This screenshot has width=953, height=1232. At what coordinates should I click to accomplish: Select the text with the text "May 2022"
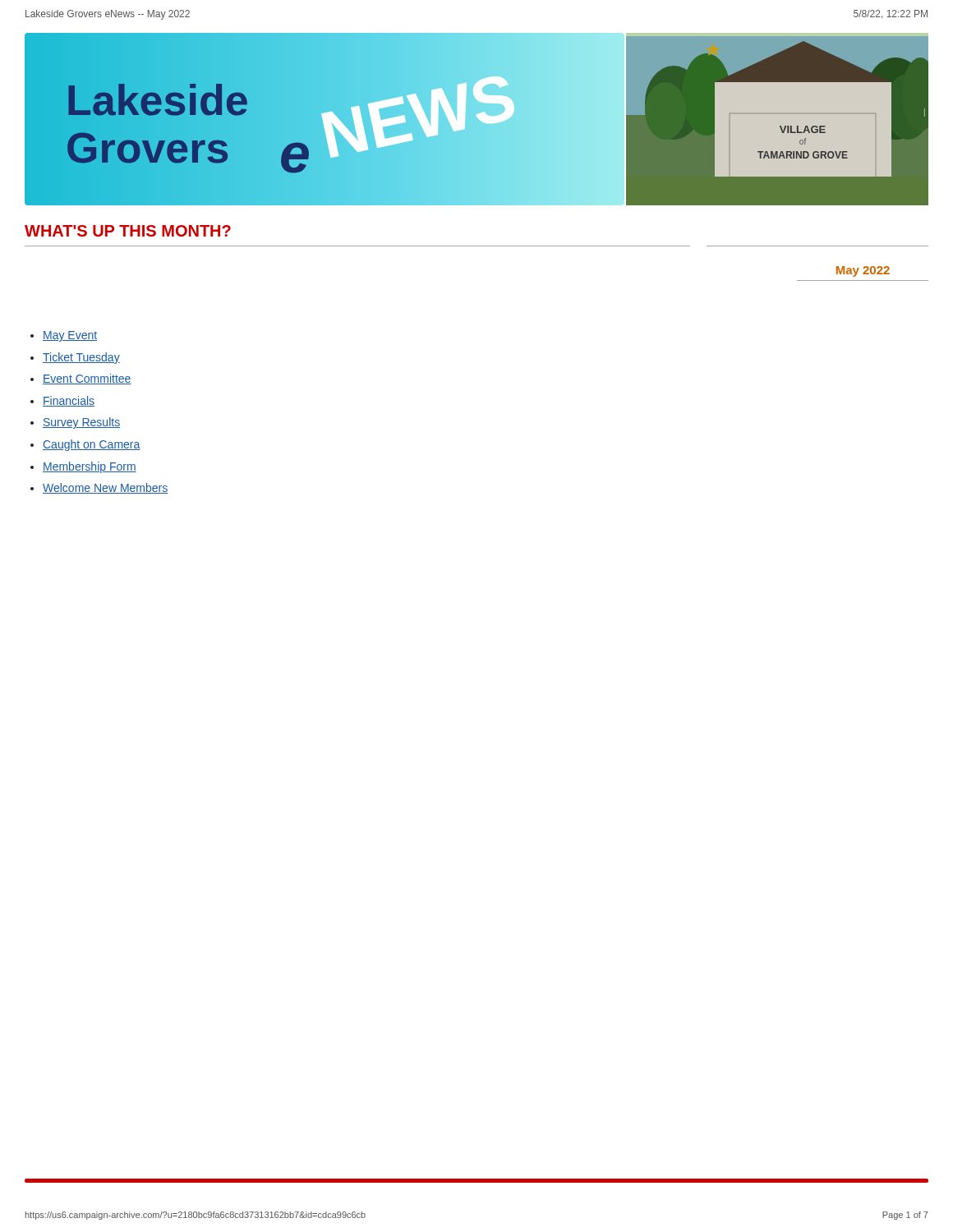click(x=863, y=272)
